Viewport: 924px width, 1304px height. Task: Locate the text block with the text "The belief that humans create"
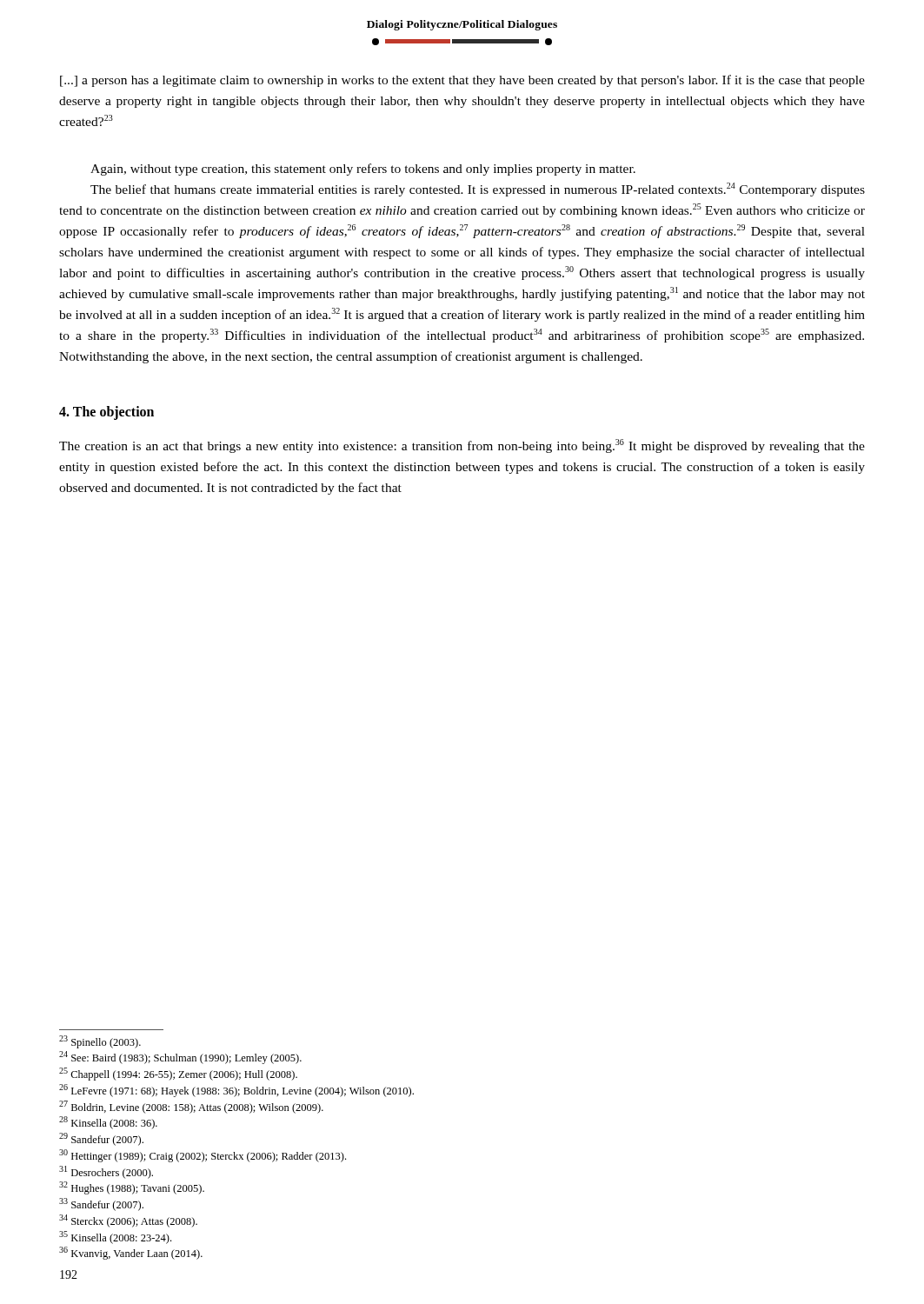pyautogui.click(x=462, y=272)
